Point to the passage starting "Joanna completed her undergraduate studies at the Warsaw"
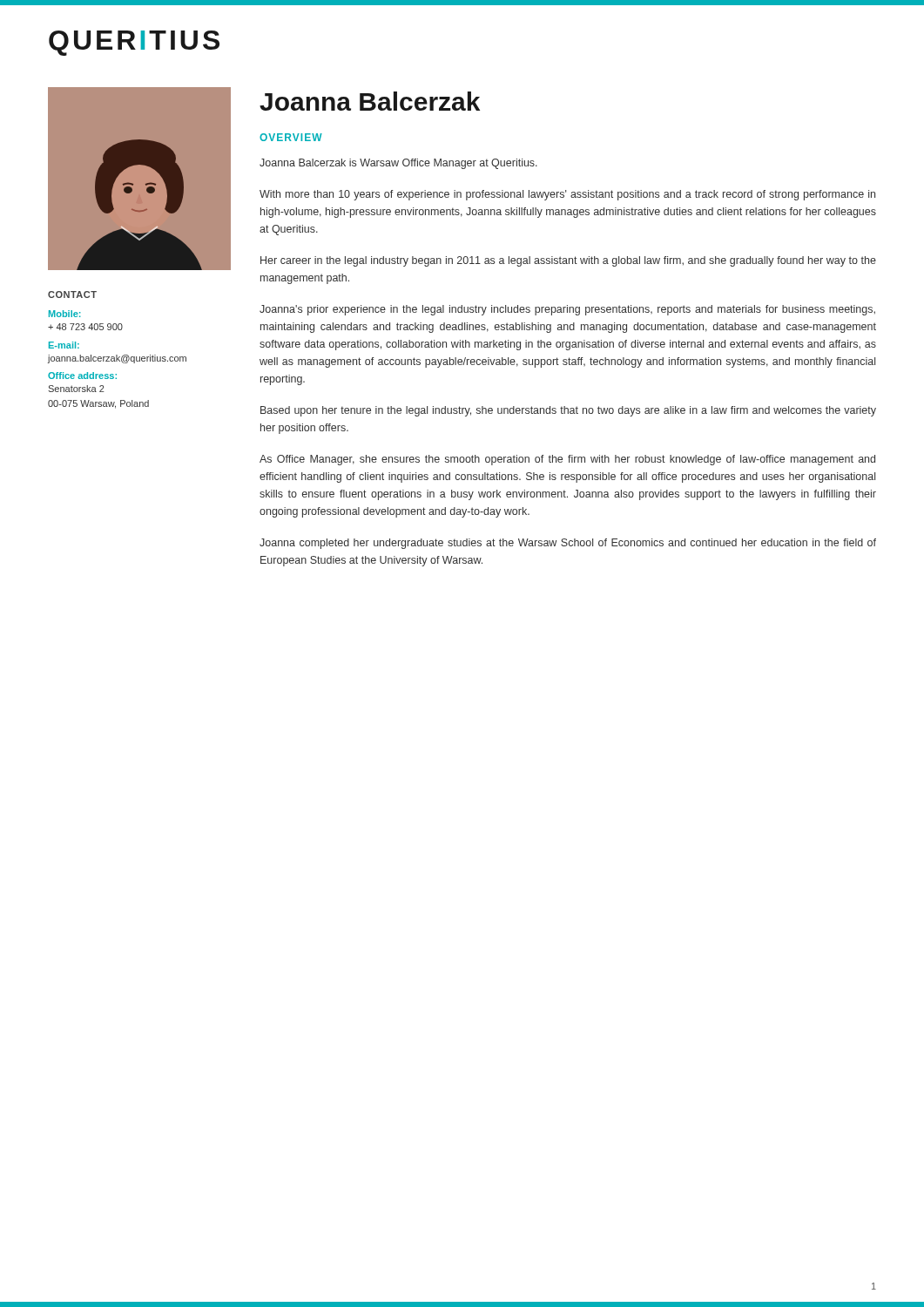 coord(568,552)
